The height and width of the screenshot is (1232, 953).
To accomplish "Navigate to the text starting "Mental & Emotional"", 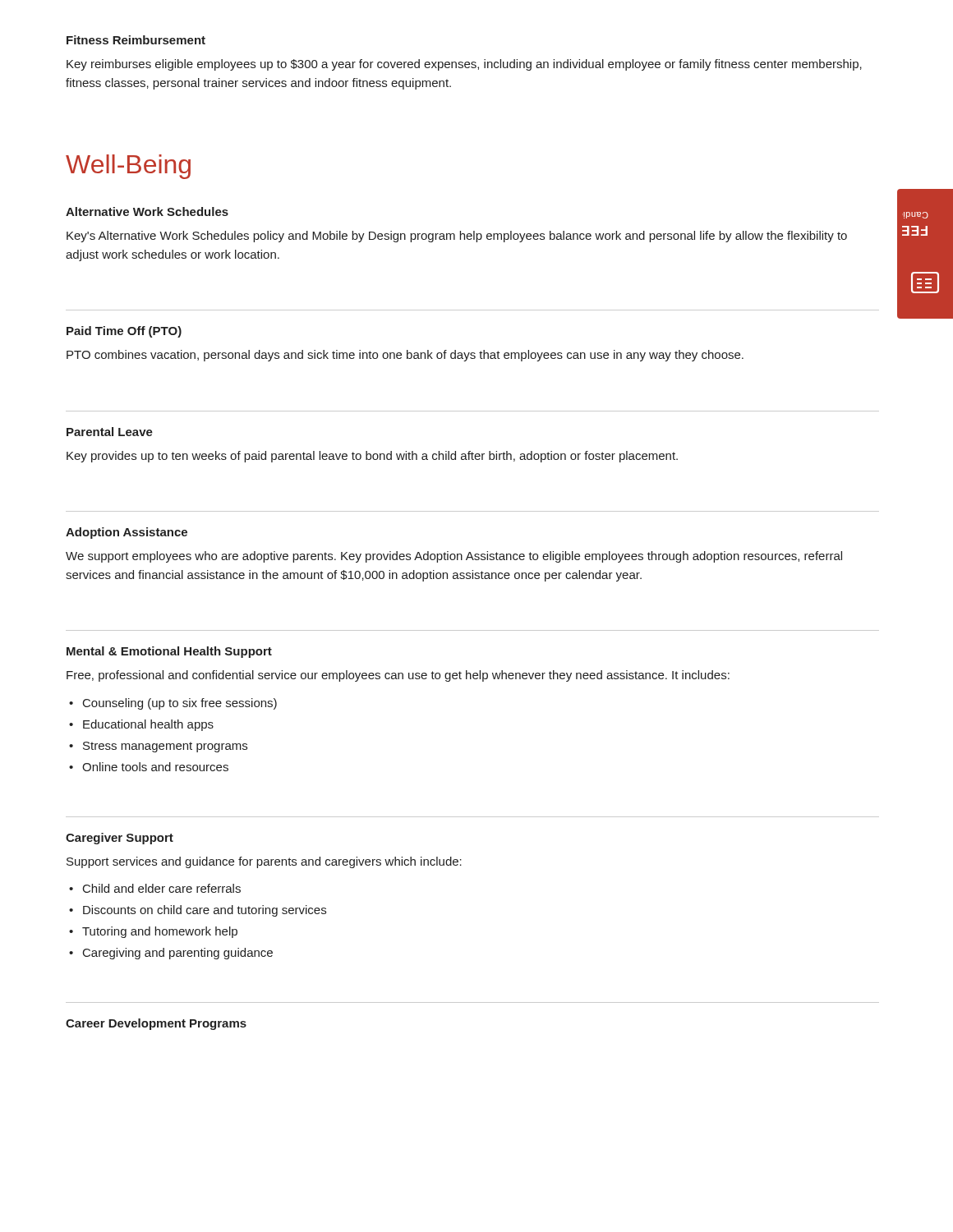I will pos(169,651).
